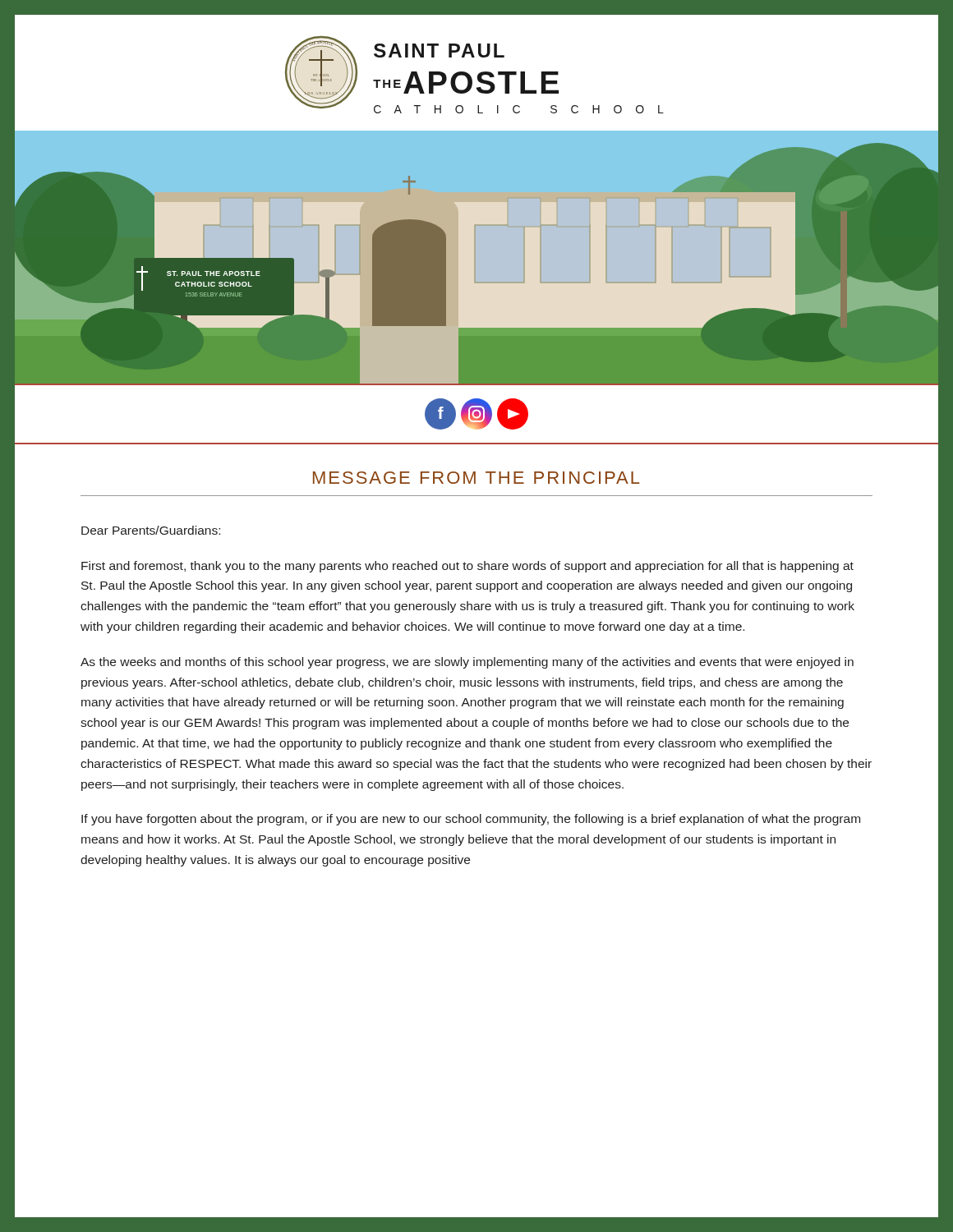Image resolution: width=953 pixels, height=1232 pixels.
Task: Where is the passage that starts "As the weeks and months of this"?
Action: click(476, 723)
